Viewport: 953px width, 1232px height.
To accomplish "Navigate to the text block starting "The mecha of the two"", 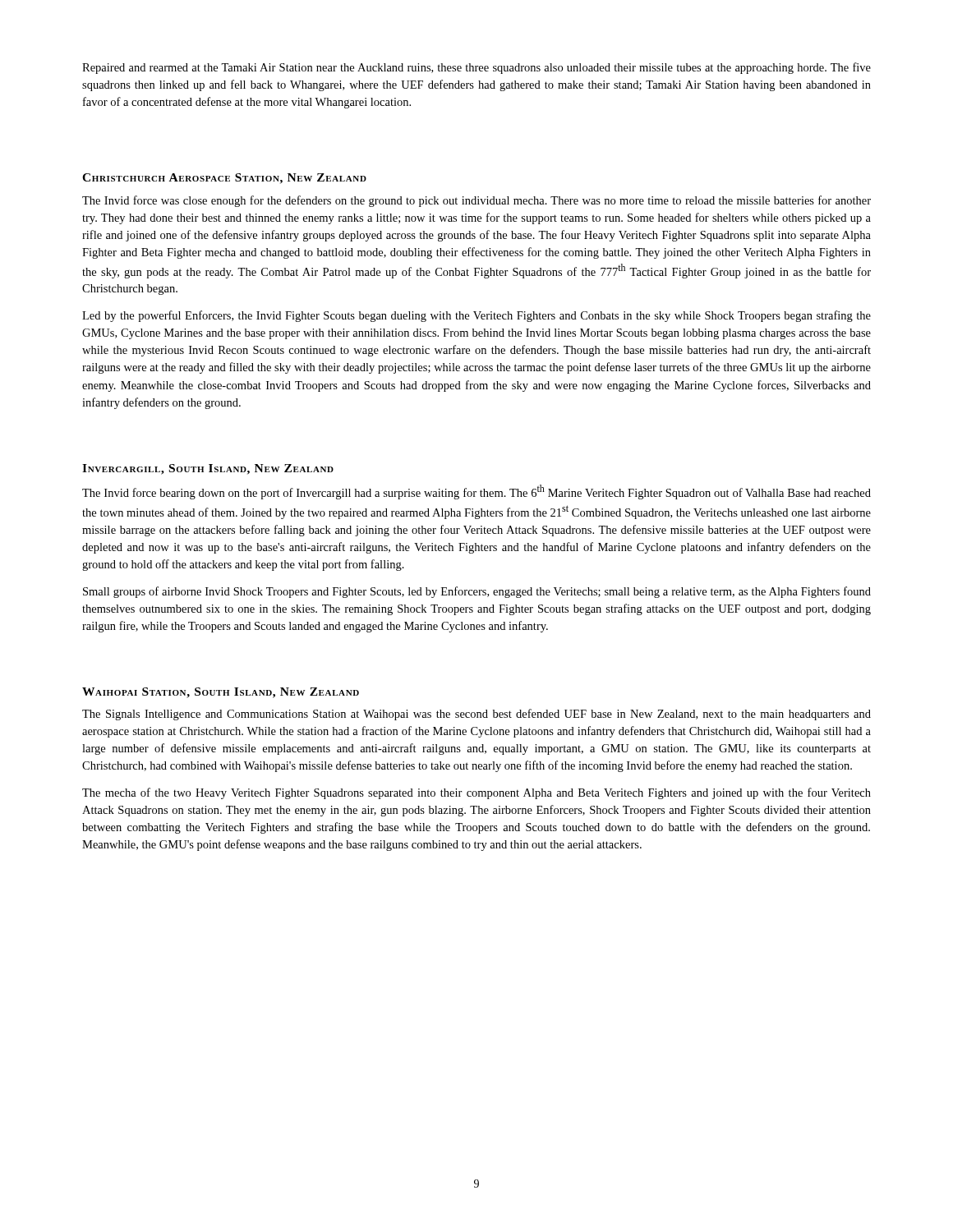I will tap(476, 819).
